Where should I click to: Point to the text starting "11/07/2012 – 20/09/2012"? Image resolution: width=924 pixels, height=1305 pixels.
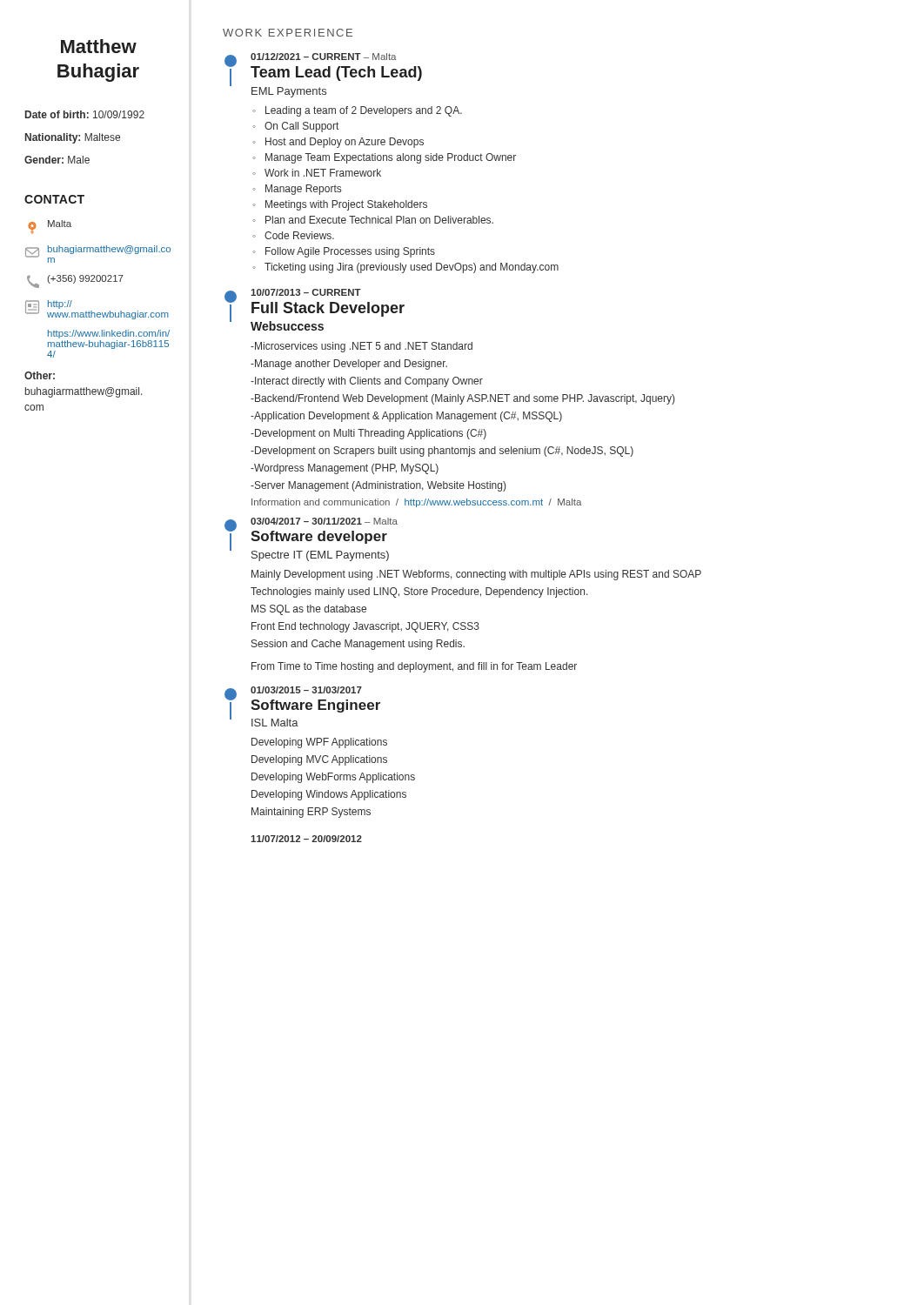coord(306,839)
